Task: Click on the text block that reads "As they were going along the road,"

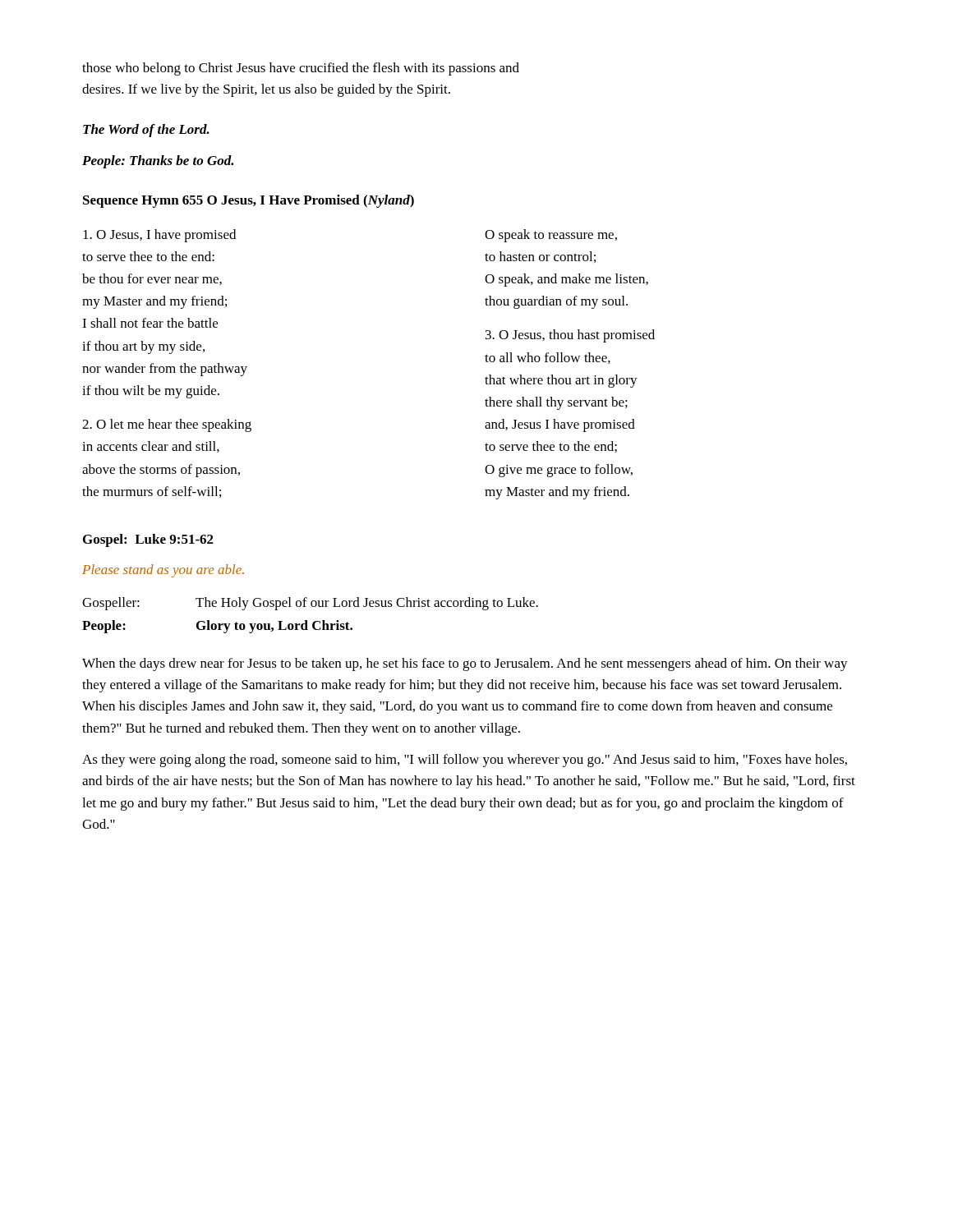Action: (469, 792)
